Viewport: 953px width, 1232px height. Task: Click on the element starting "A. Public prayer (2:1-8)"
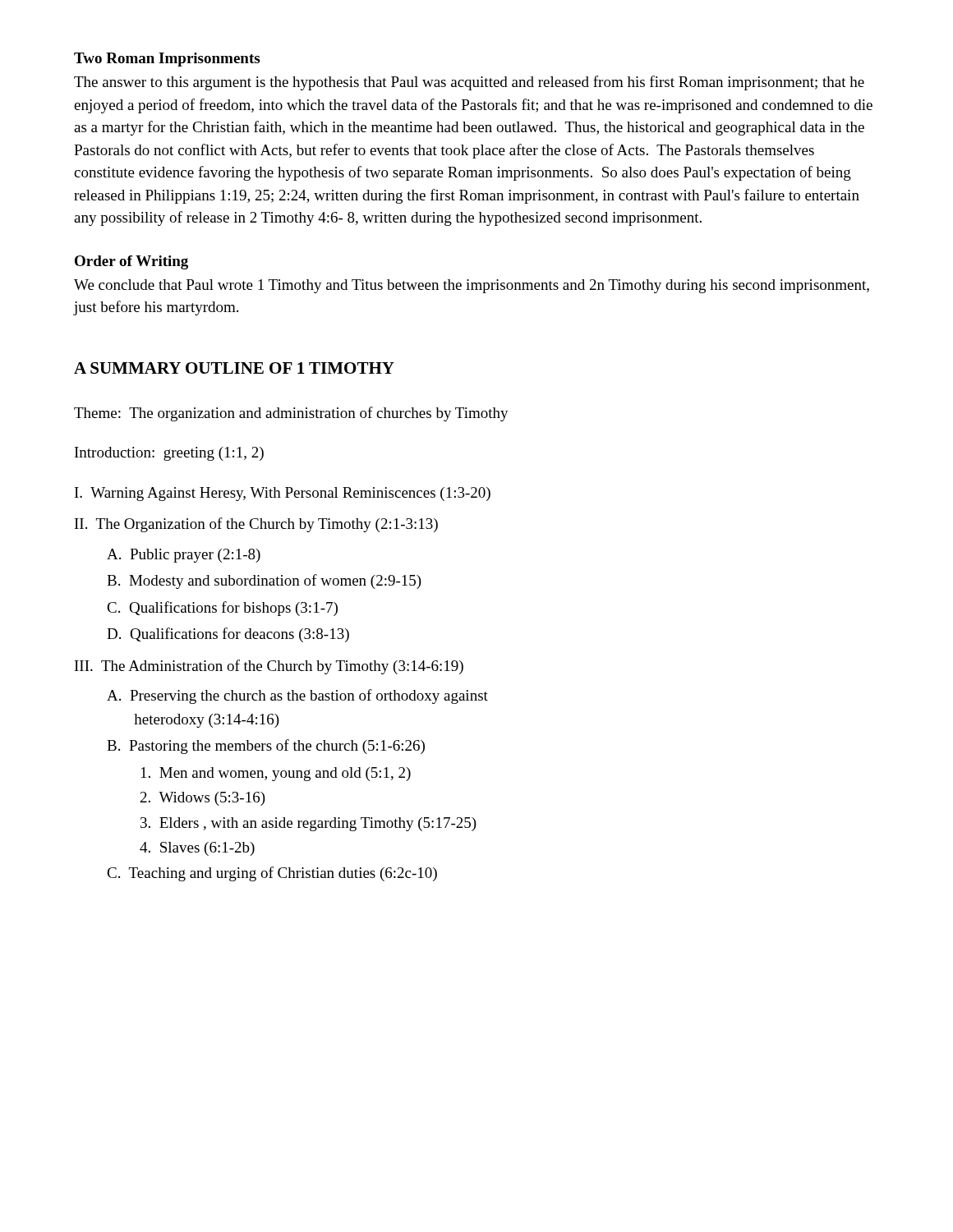point(184,554)
